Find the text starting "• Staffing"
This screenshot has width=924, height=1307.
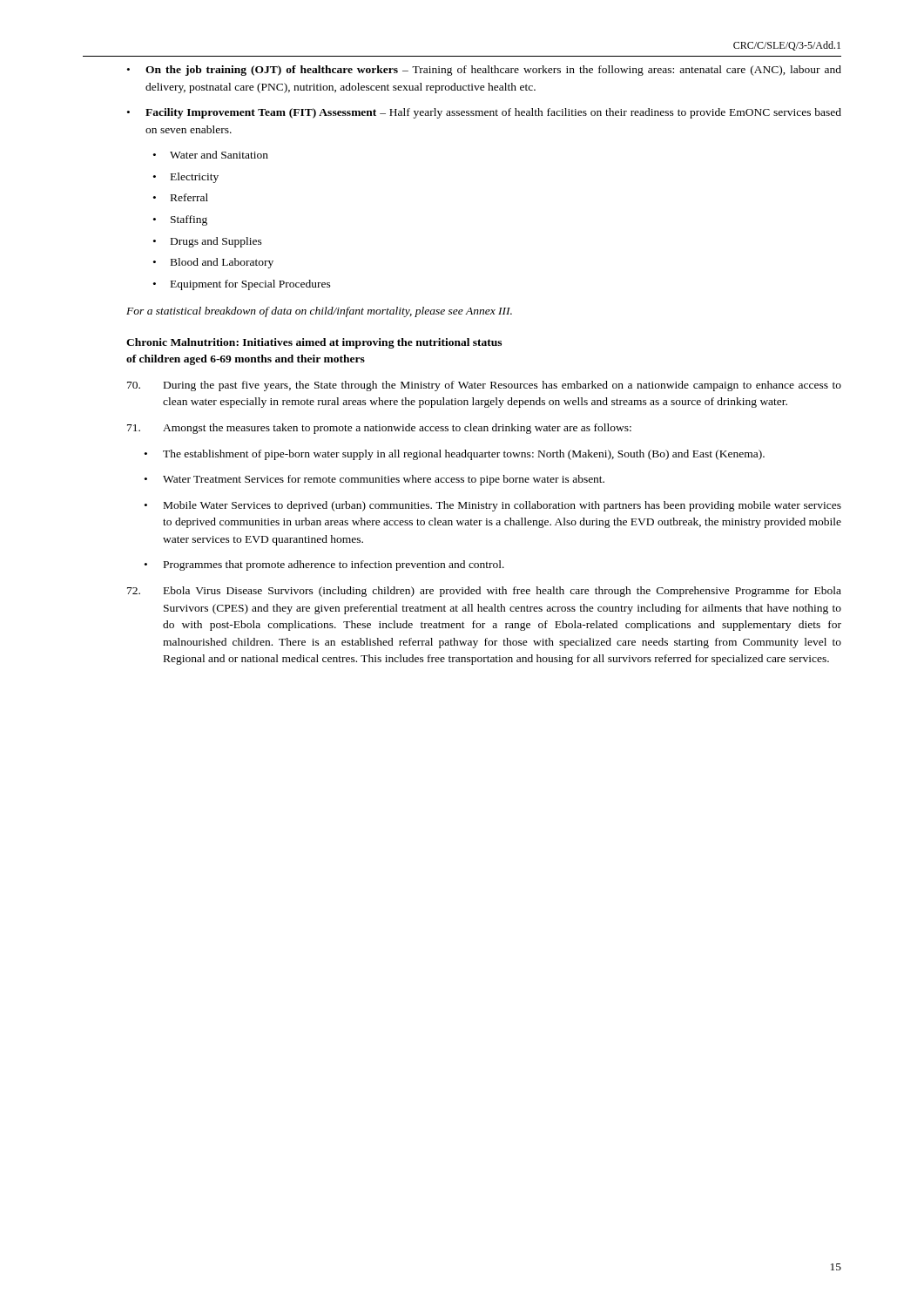[180, 219]
